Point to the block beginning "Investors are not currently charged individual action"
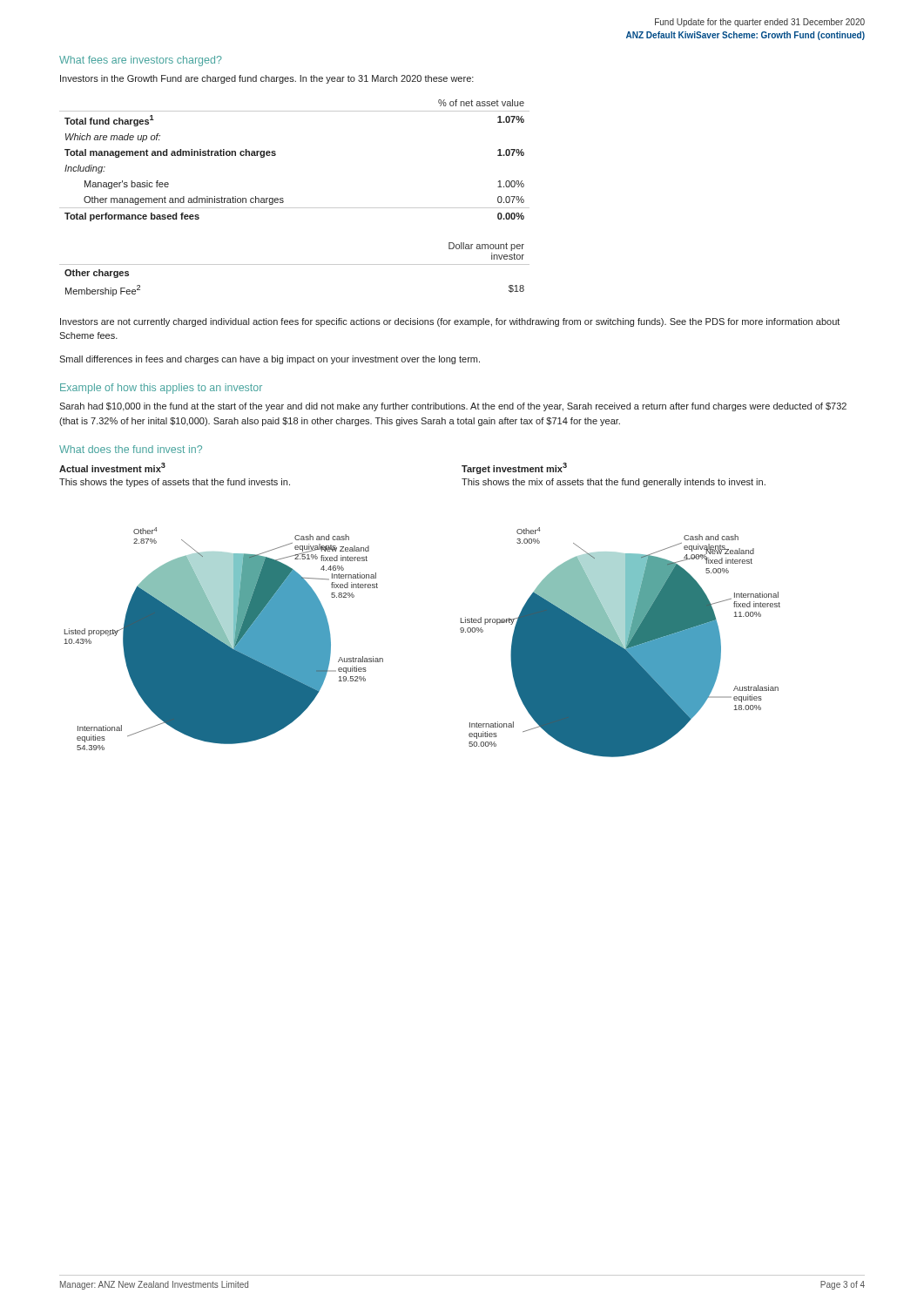924x1307 pixels. (x=450, y=329)
